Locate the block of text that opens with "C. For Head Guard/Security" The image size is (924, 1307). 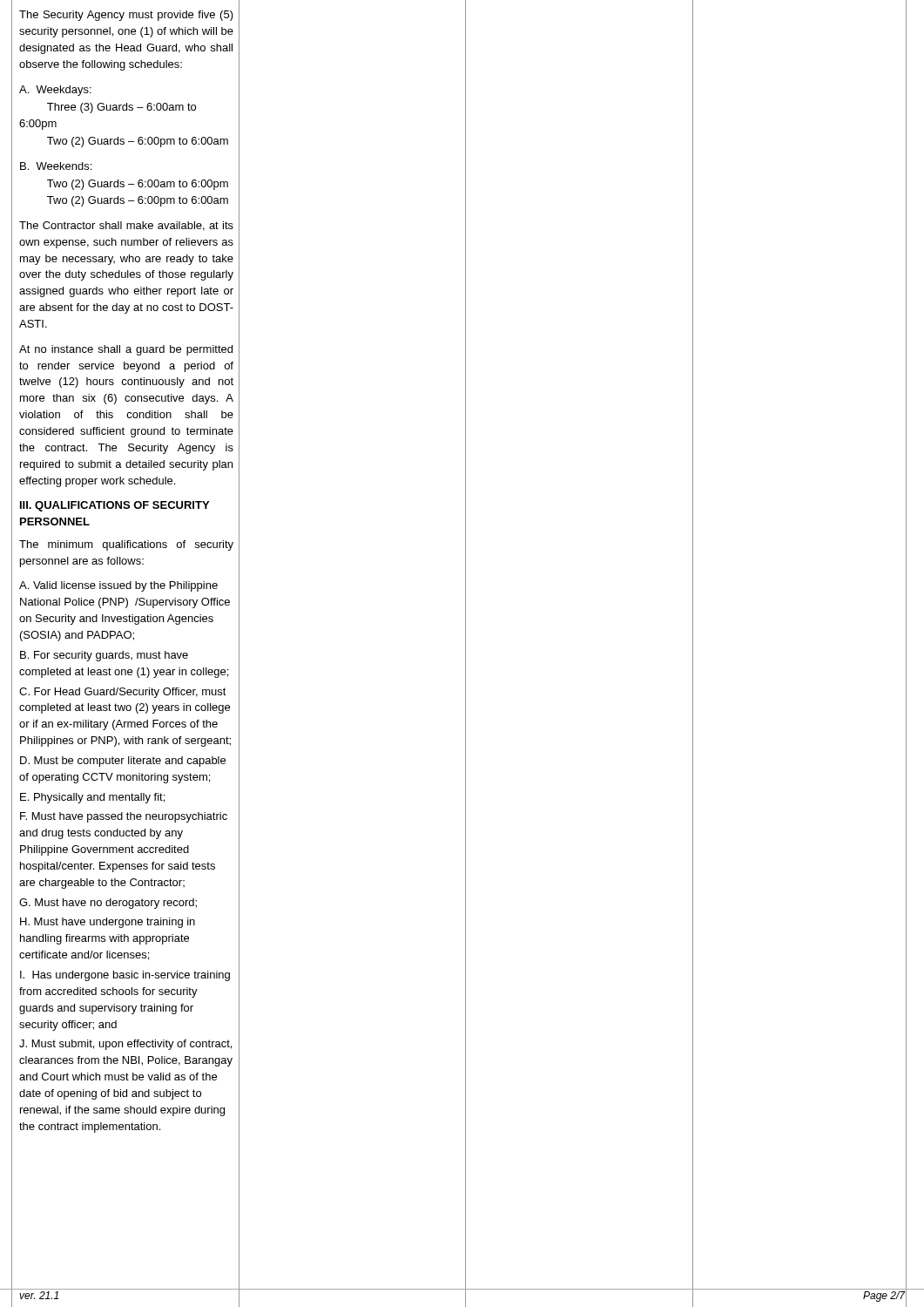point(125,716)
